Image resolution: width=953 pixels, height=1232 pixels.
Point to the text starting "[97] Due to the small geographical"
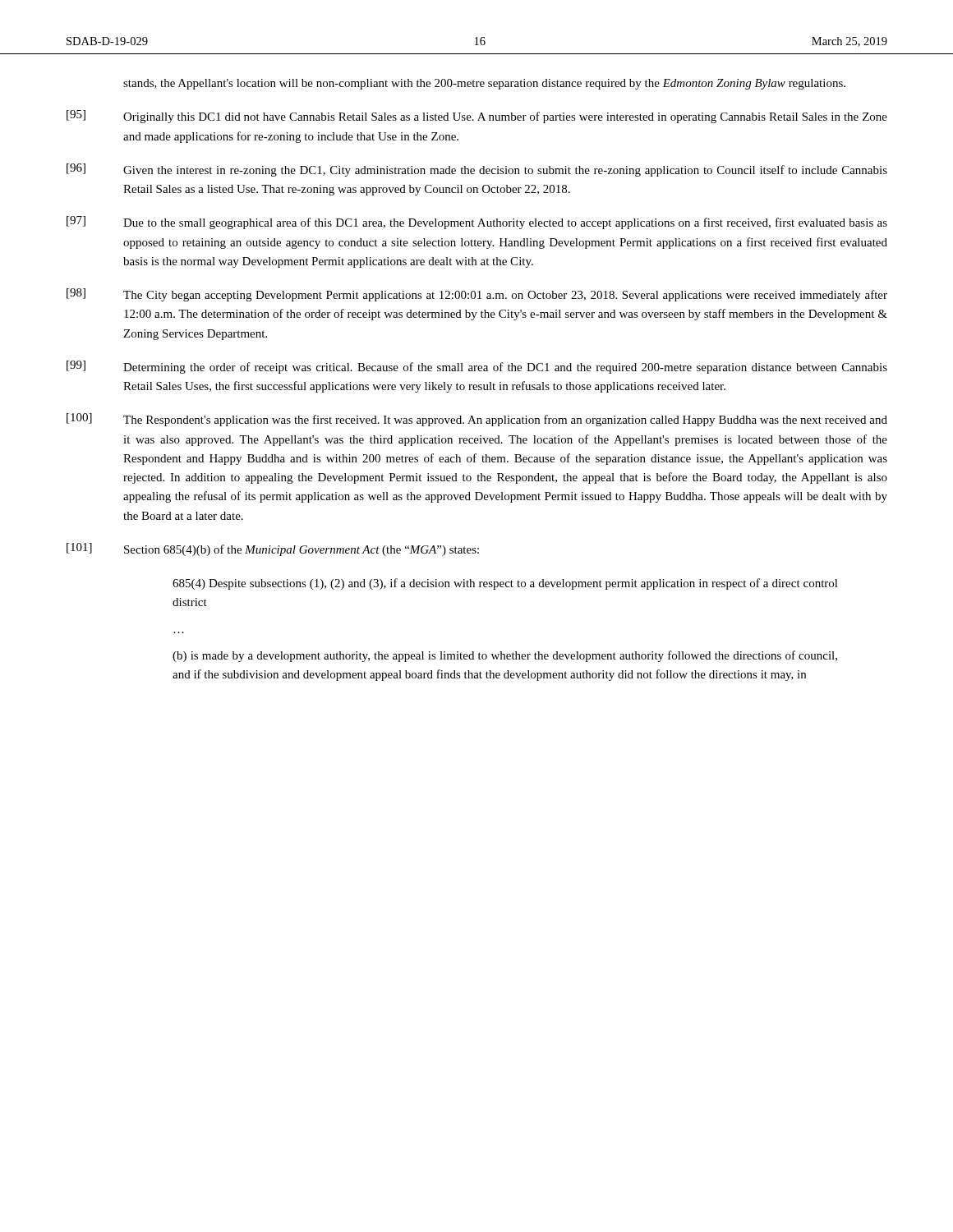476,242
